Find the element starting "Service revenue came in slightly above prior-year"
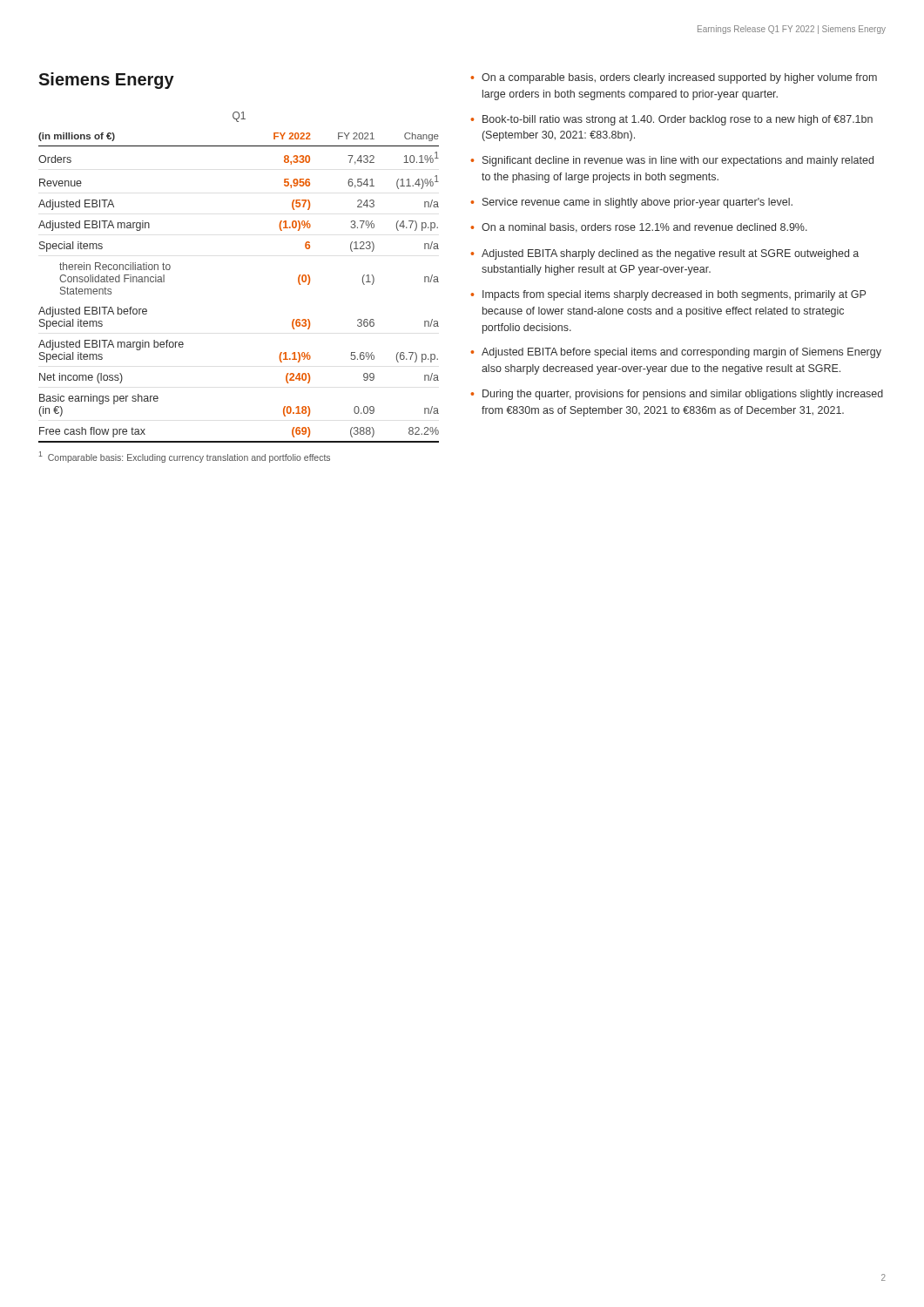This screenshot has width=924, height=1307. 637,202
